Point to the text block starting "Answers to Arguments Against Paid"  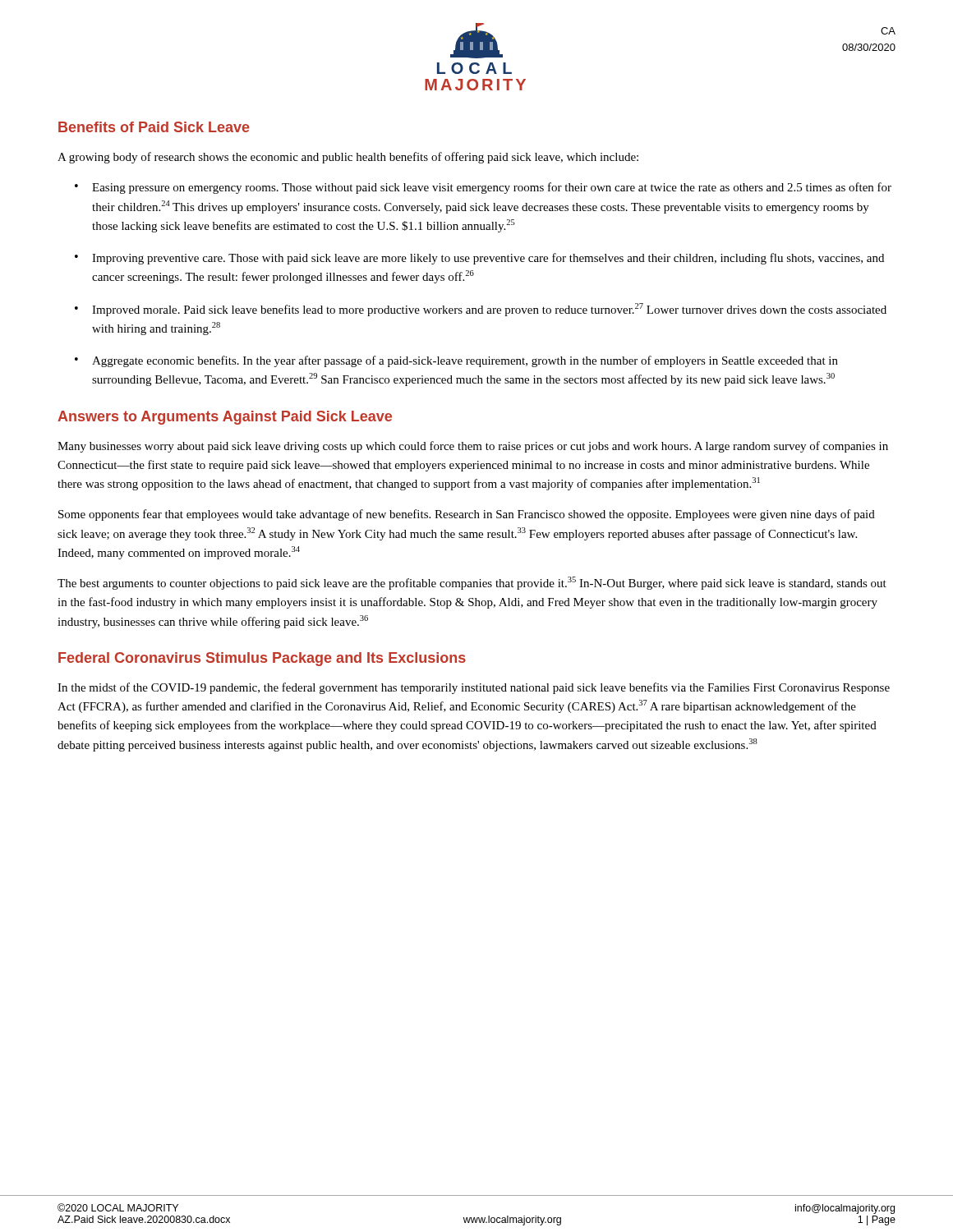pos(225,416)
